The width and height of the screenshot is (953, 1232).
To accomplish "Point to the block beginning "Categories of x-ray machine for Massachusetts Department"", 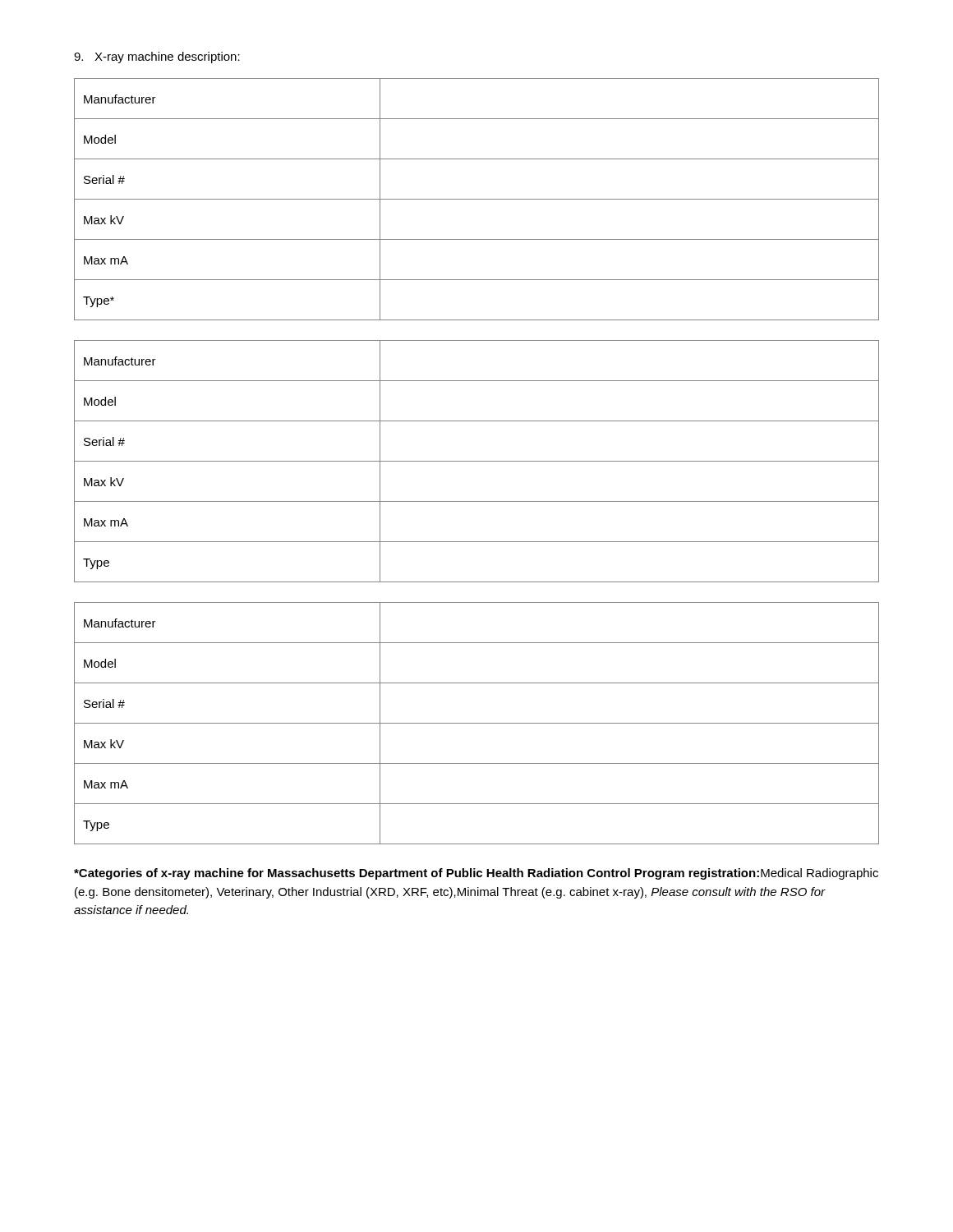I will (476, 891).
